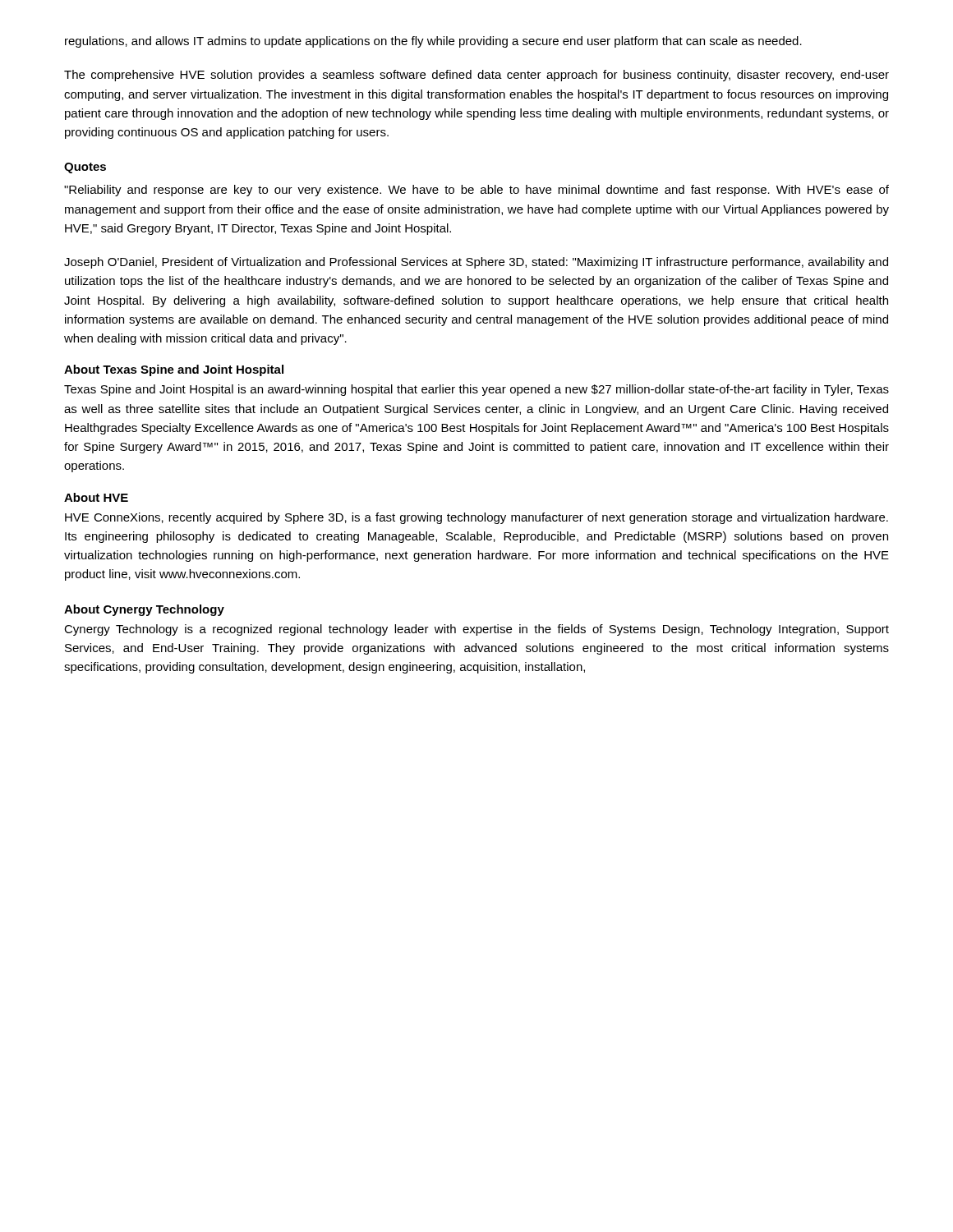This screenshot has height=1232, width=953.
Task: Point to the region starting "About Cynergy Technology"
Action: [x=144, y=609]
